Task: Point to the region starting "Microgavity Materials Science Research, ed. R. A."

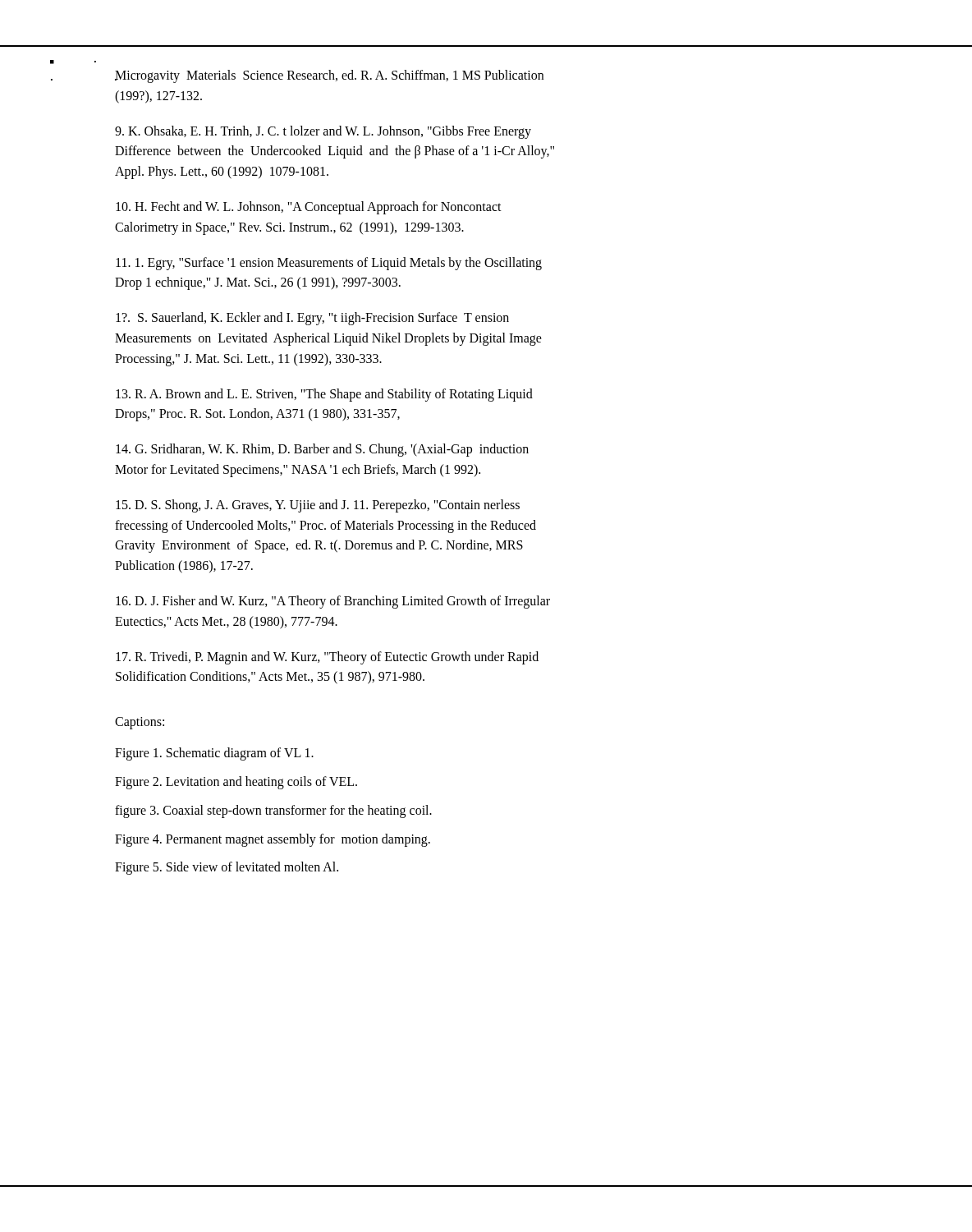Action: pos(329,85)
